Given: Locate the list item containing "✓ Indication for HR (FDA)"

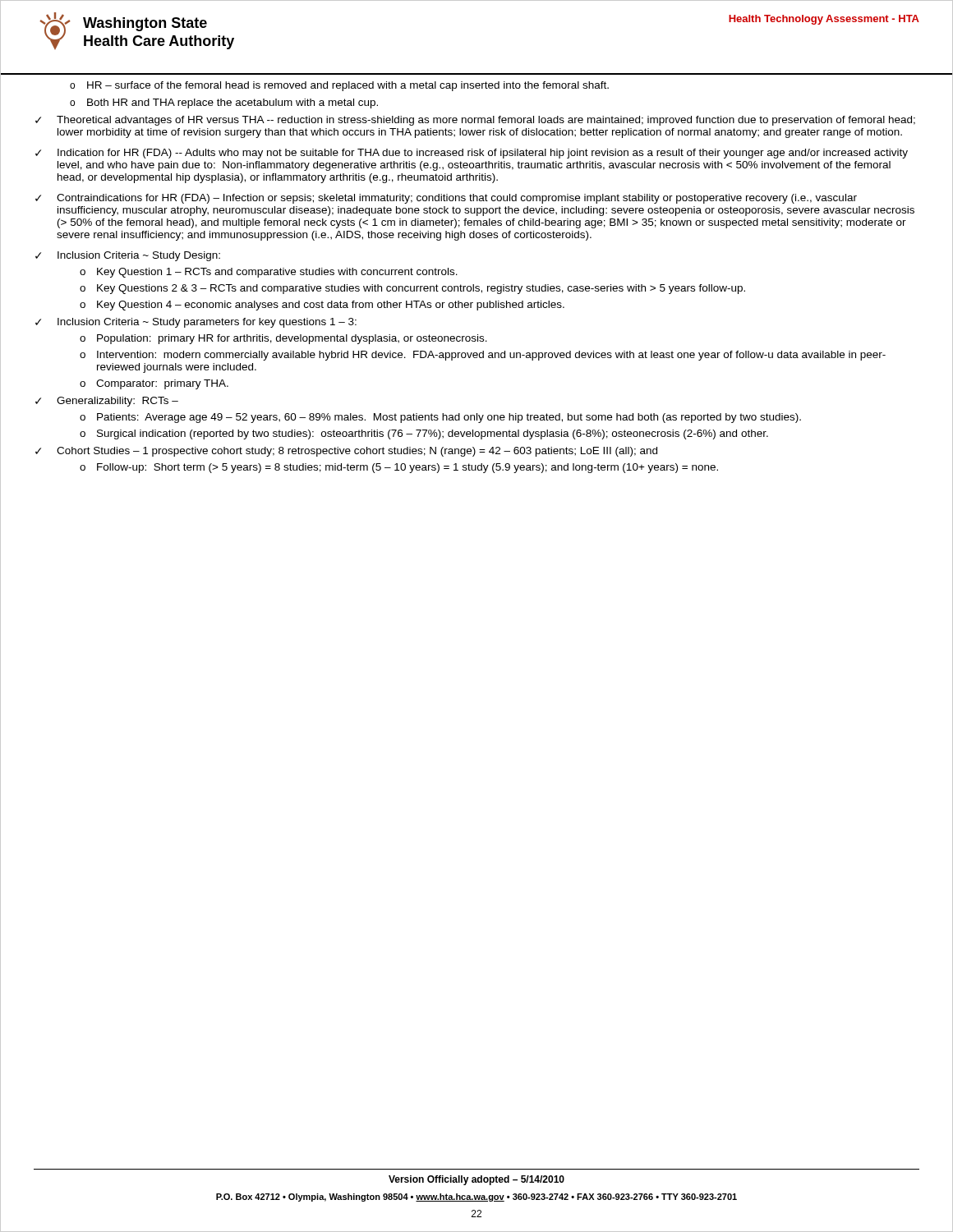Looking at the screenshot, I should [x=476, y=165].
